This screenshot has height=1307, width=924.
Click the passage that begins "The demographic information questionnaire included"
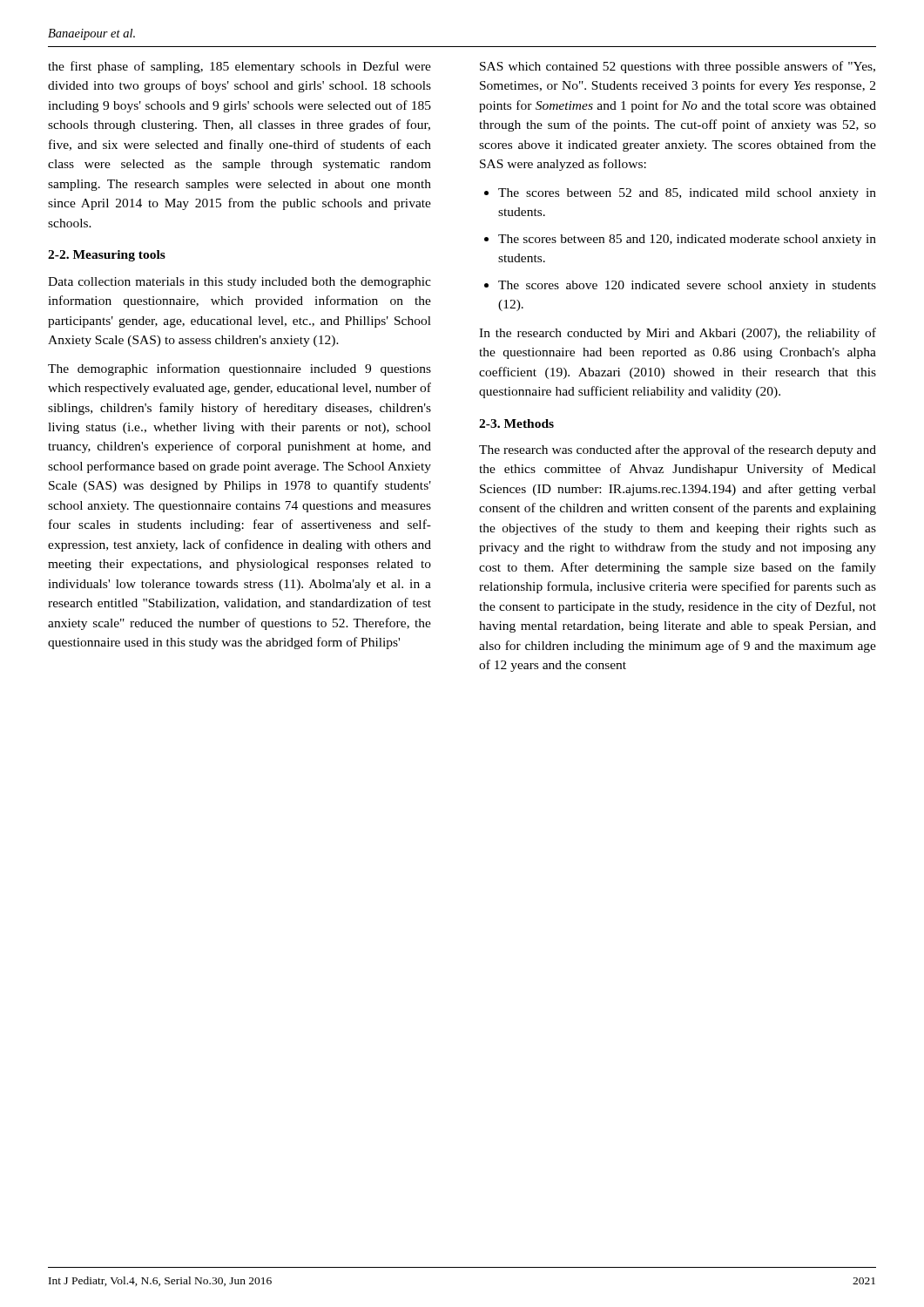point(239,505)
